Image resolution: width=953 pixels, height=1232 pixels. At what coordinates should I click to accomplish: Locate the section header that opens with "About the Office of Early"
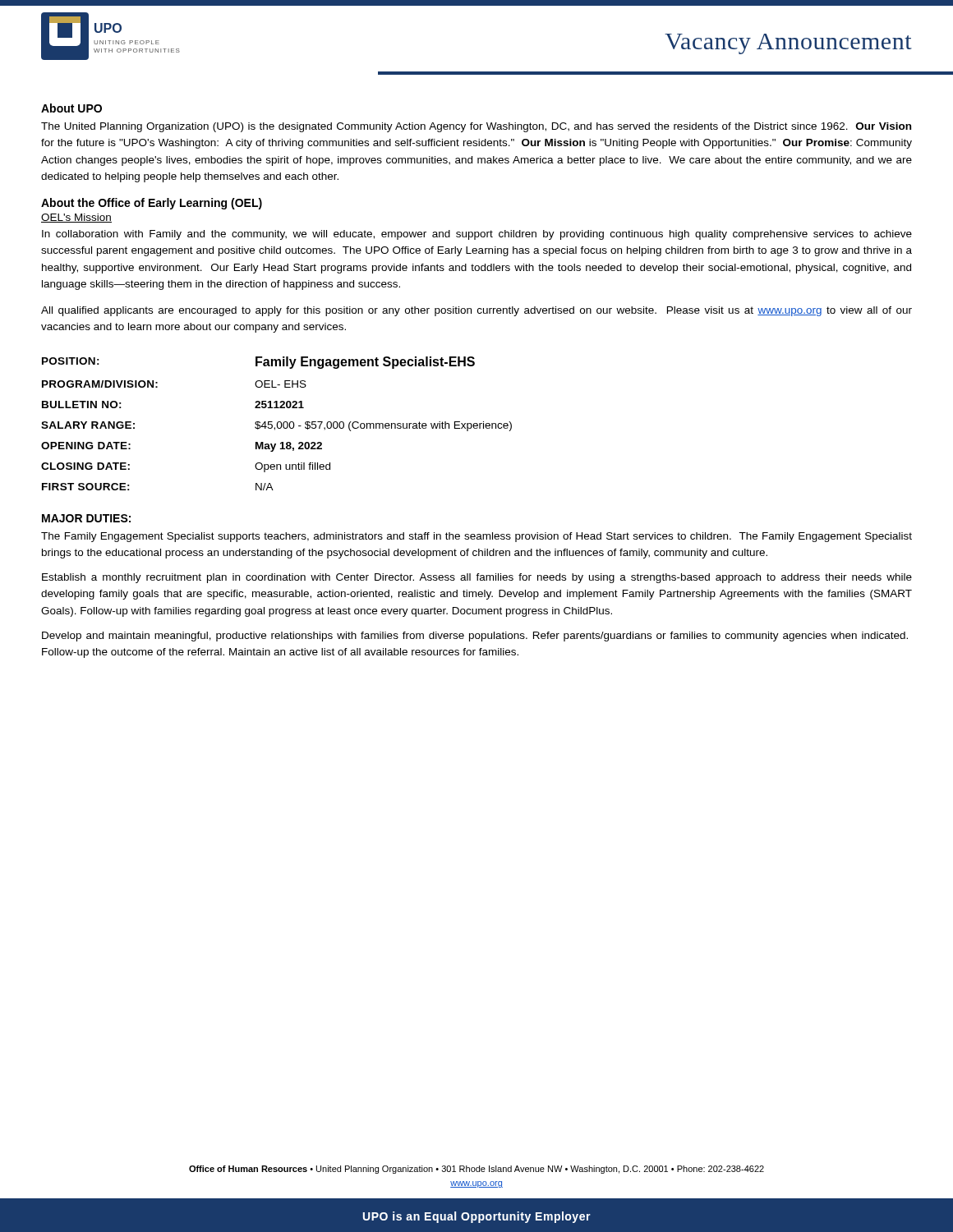click(x=152, y=203)
